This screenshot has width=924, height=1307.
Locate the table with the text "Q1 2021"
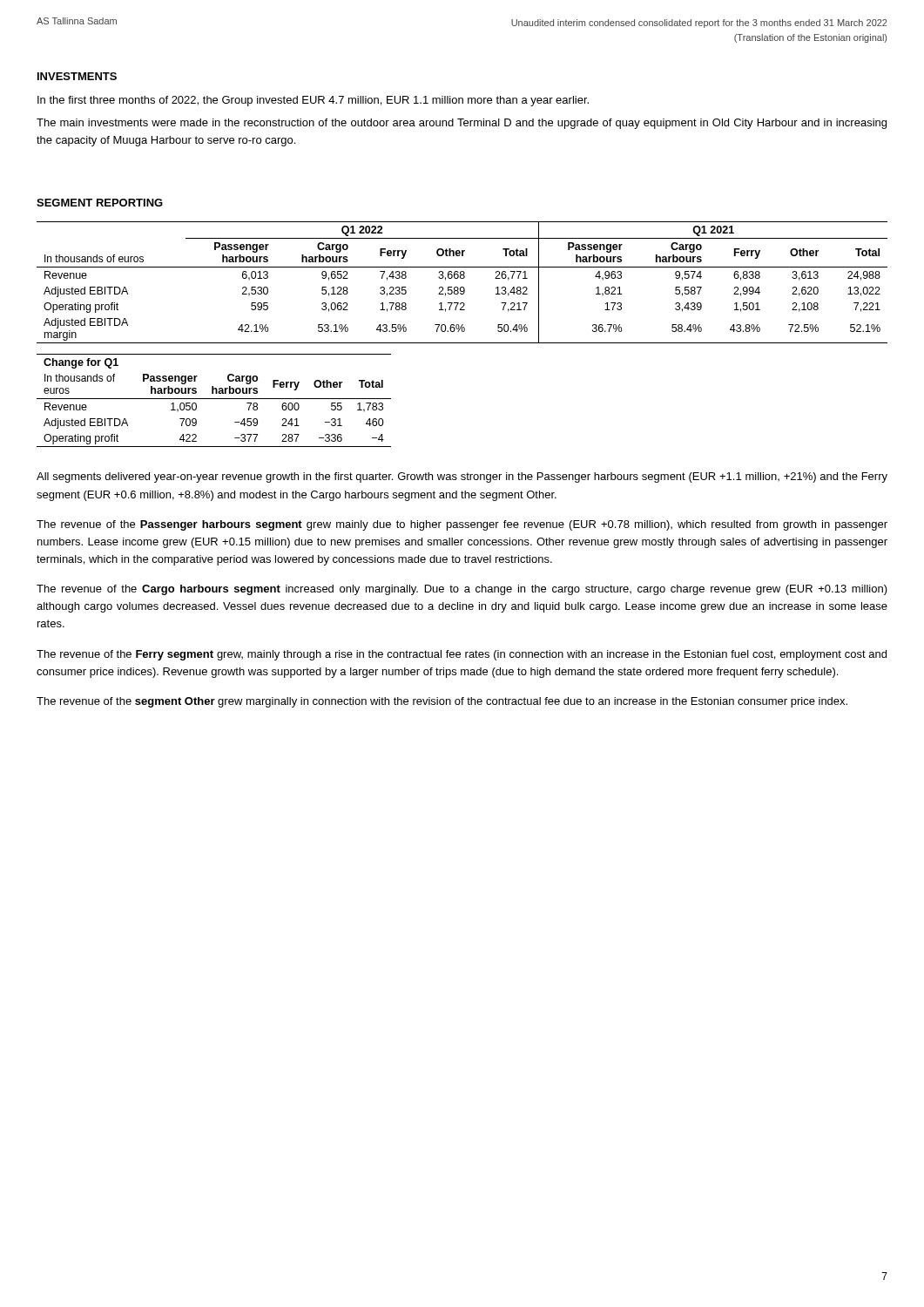(x=462, y=283)
